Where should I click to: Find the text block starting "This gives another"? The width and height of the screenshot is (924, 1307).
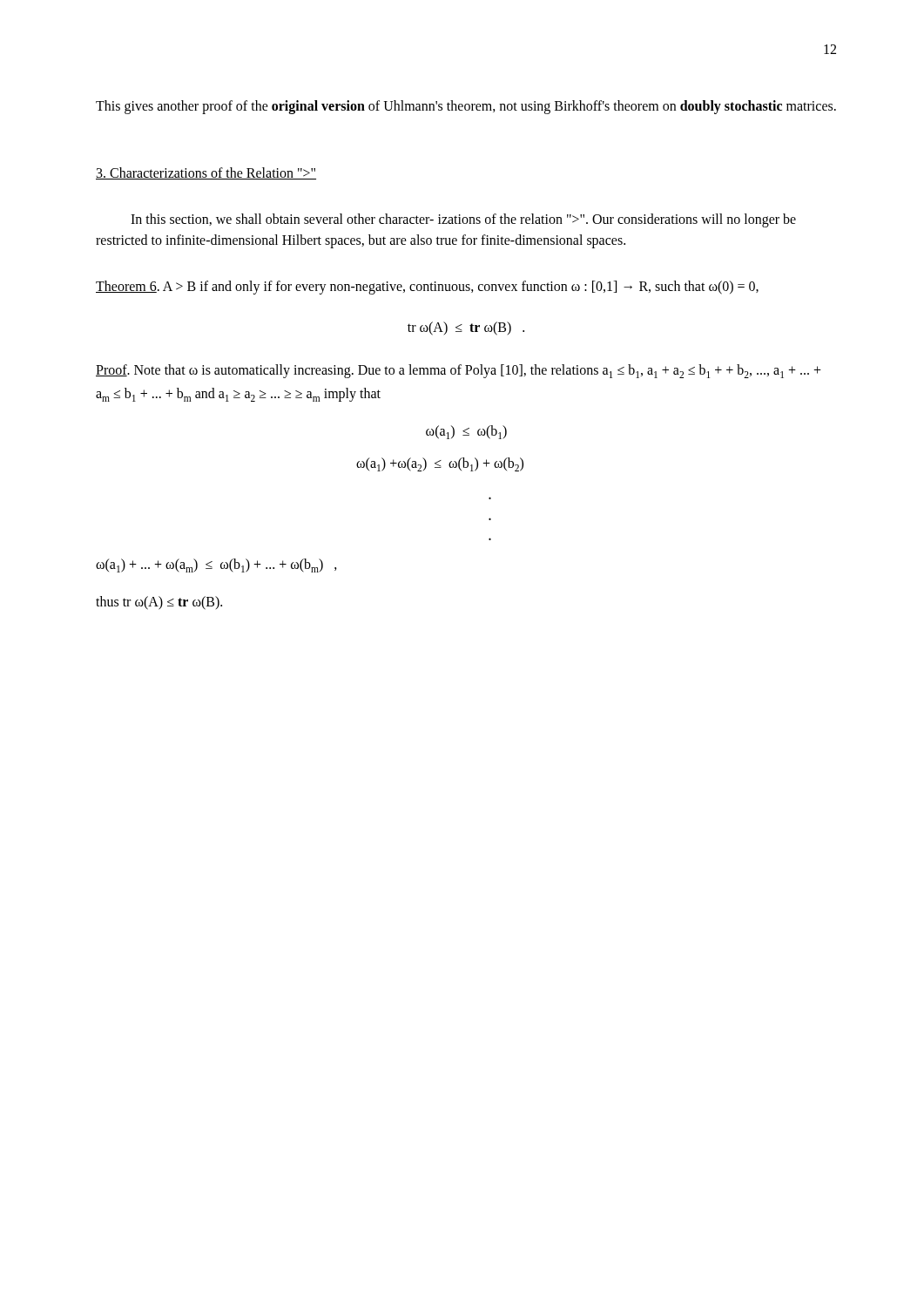point(466,106)
